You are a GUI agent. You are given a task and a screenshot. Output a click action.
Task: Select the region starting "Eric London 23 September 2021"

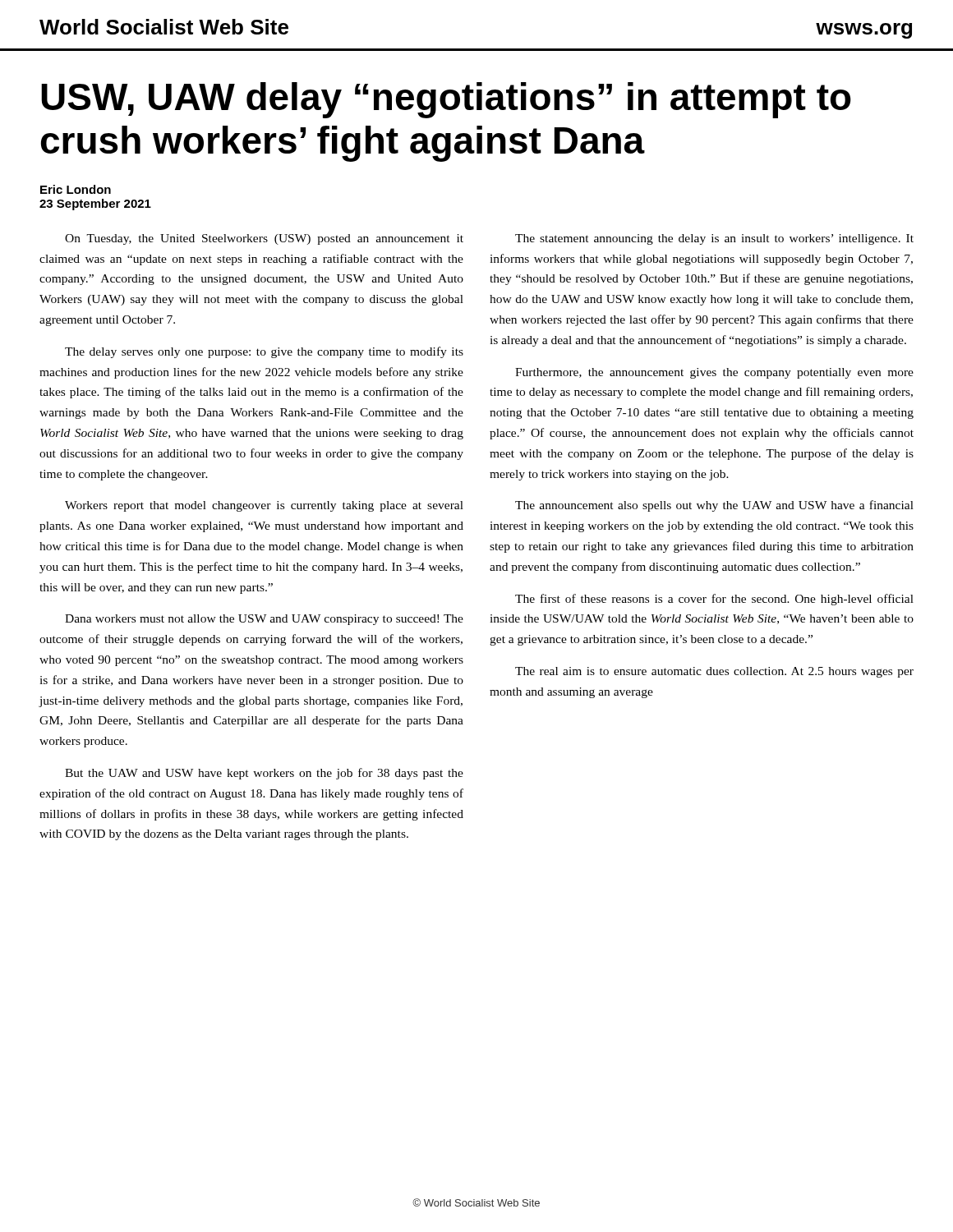pos(76,189)
